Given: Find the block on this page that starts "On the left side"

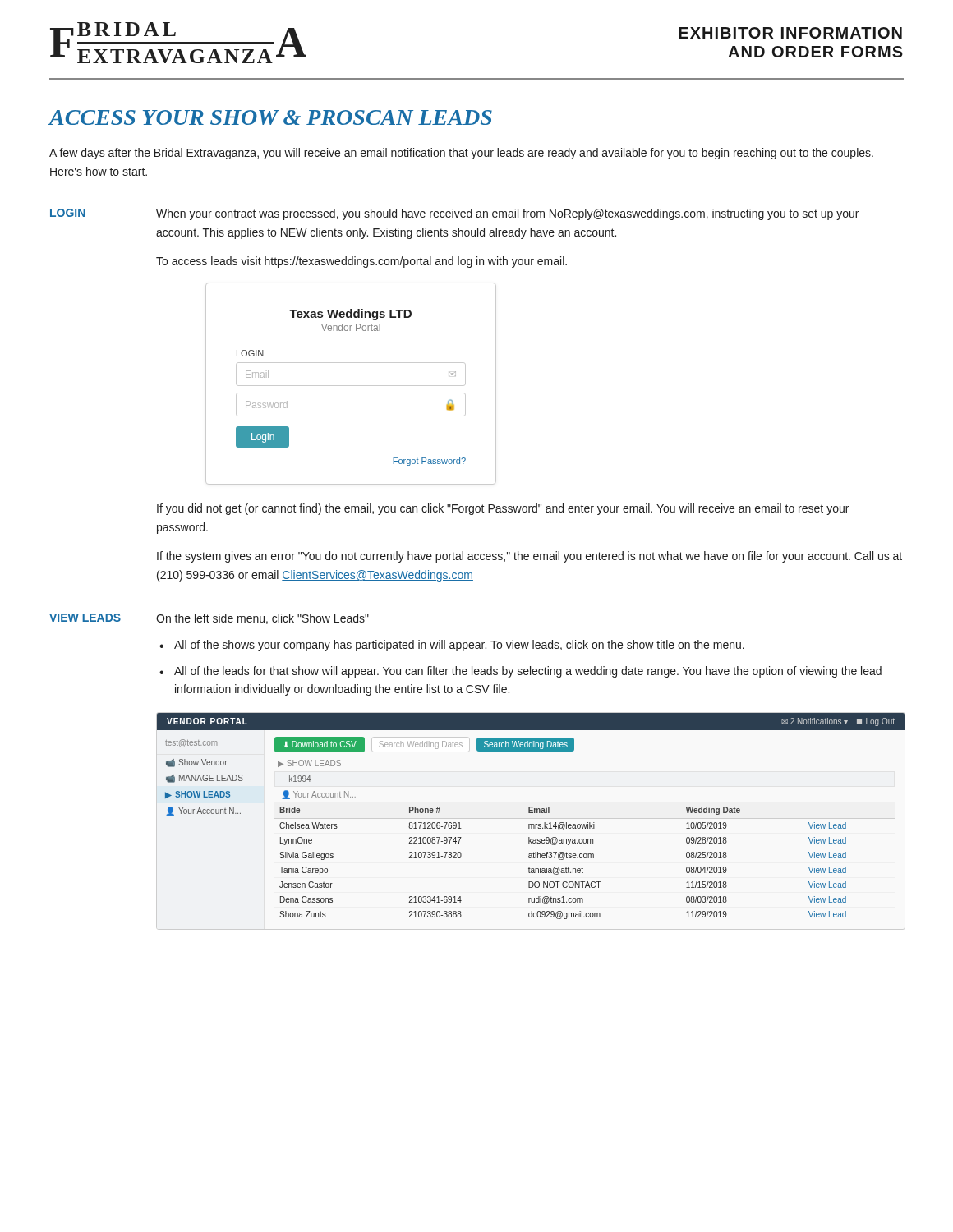Looking at the screenshot, I should pyautogui.click(x=262, y=619).
